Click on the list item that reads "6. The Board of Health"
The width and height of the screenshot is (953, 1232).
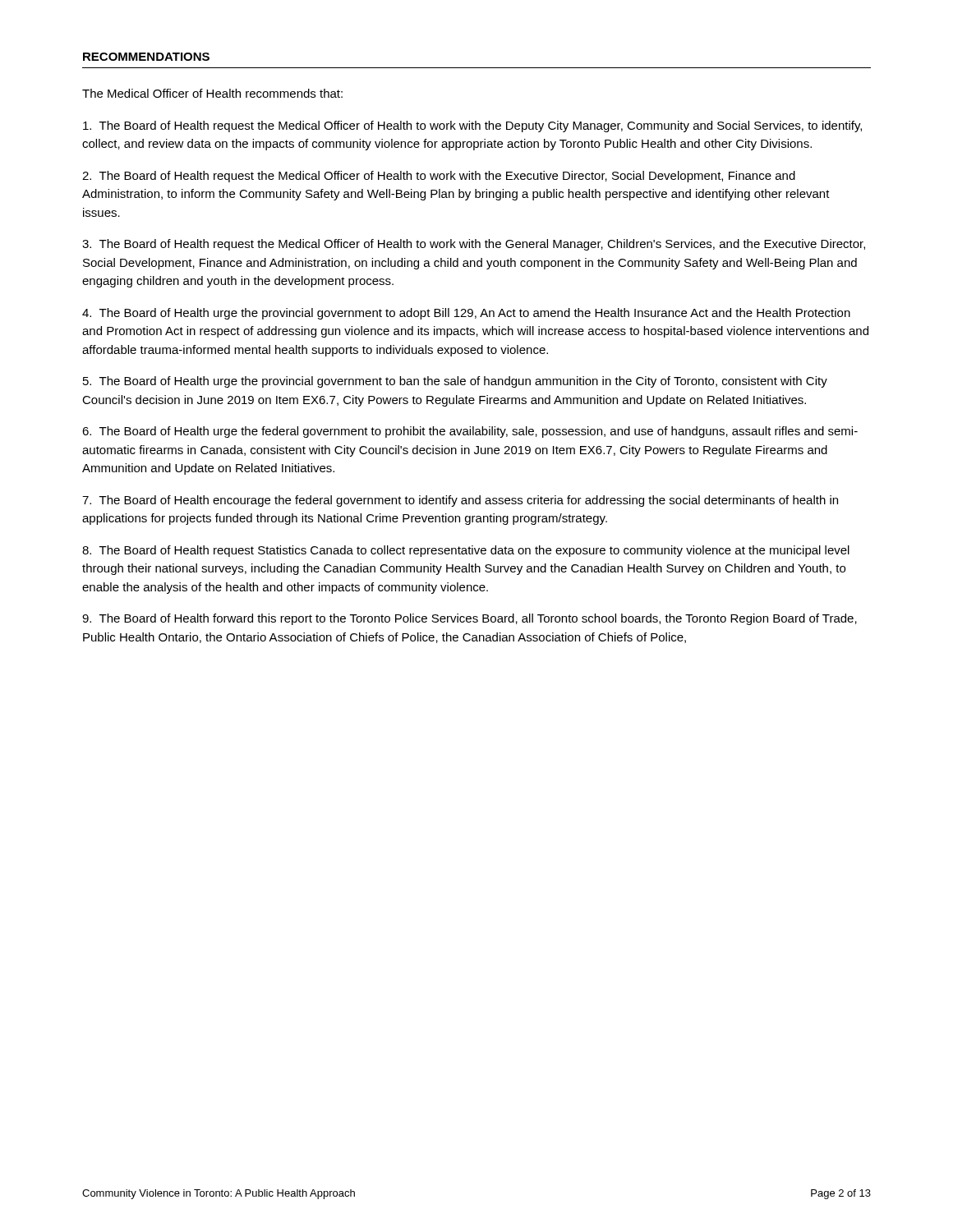pos(470,449)
